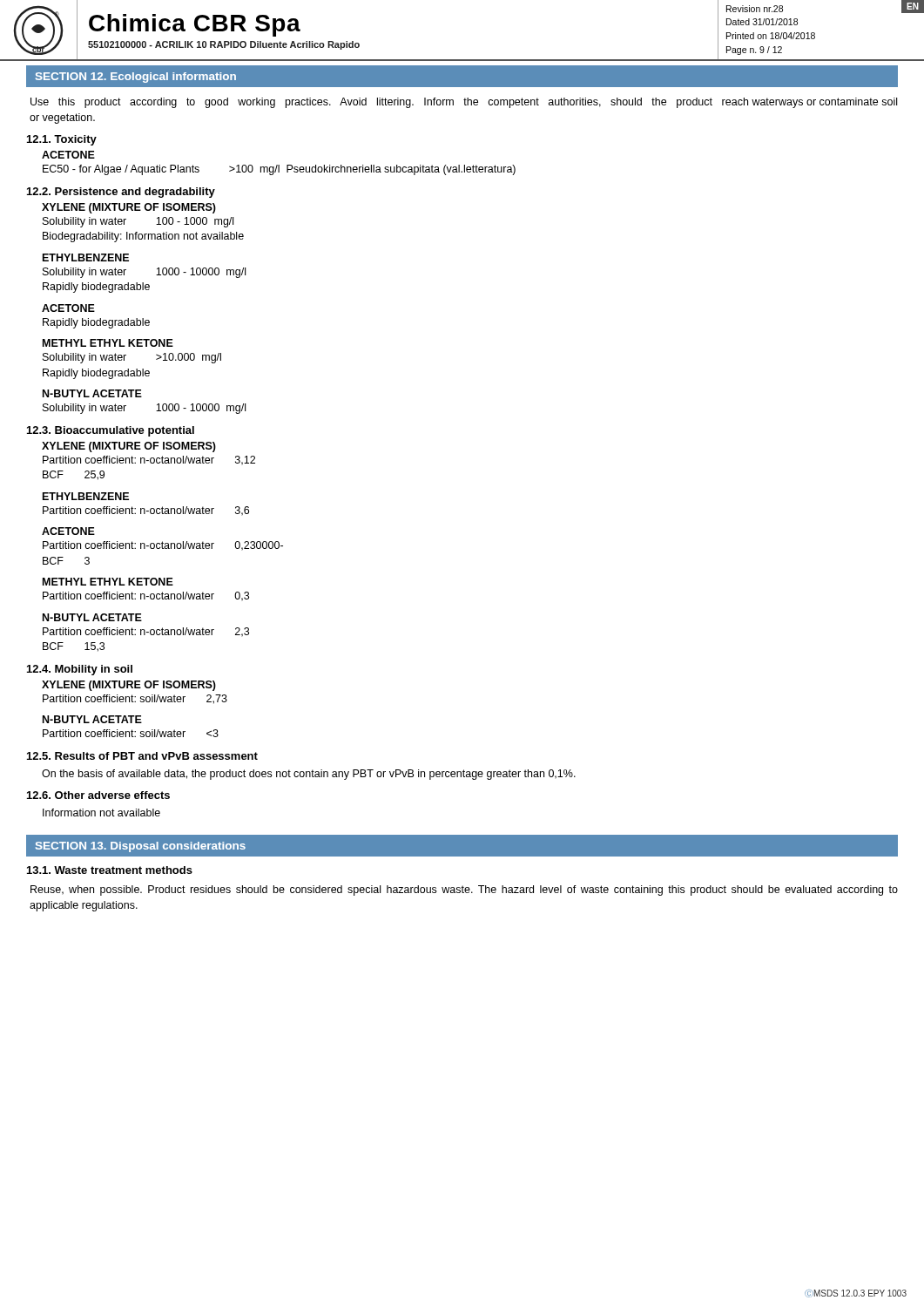Click on the block starting "METHYL ETHYL KETONE Solubility in water"
The width and height of the screenshot is (924, 1307).
[x=108, y=343]
